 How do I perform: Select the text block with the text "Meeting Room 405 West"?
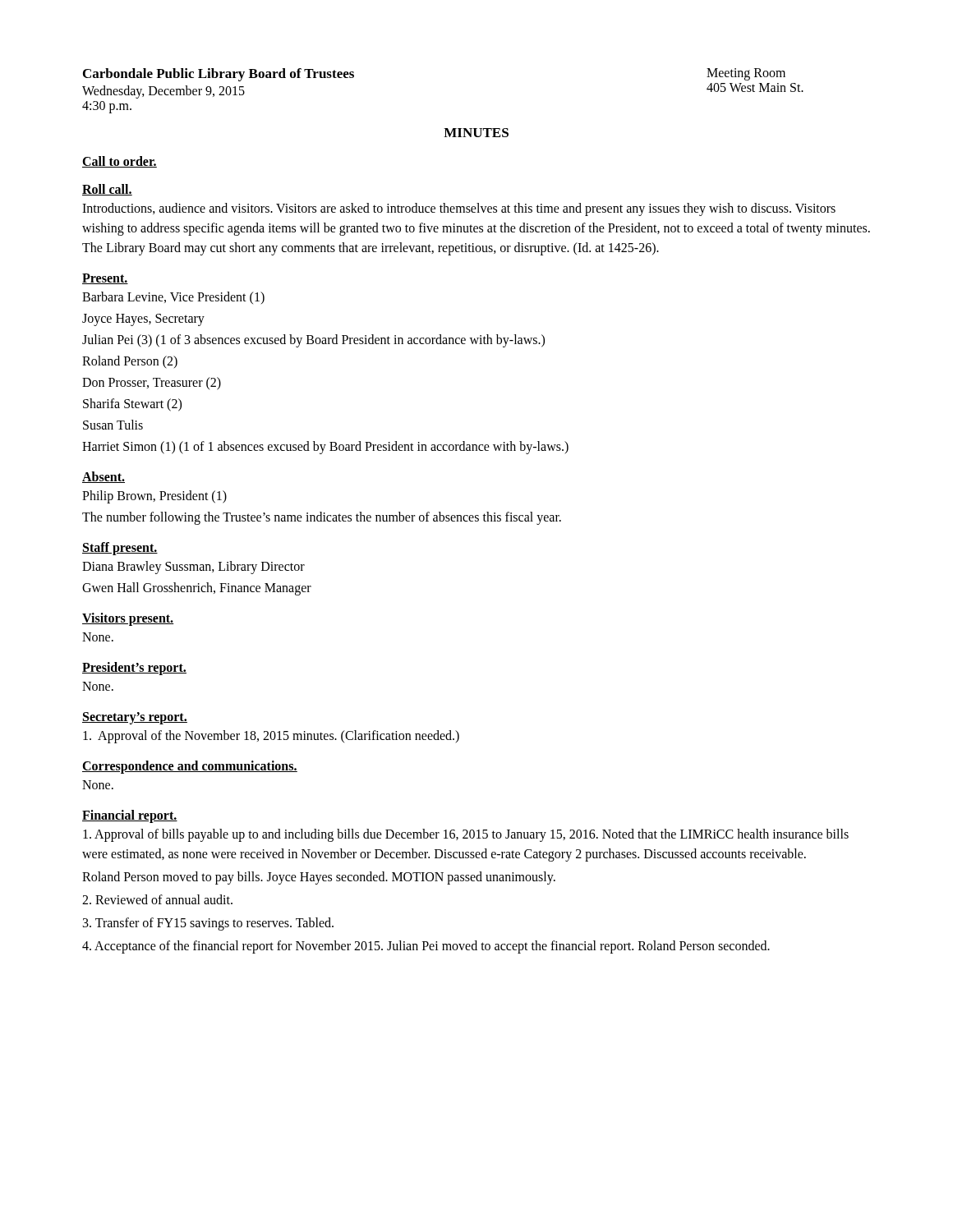(789, 80)
